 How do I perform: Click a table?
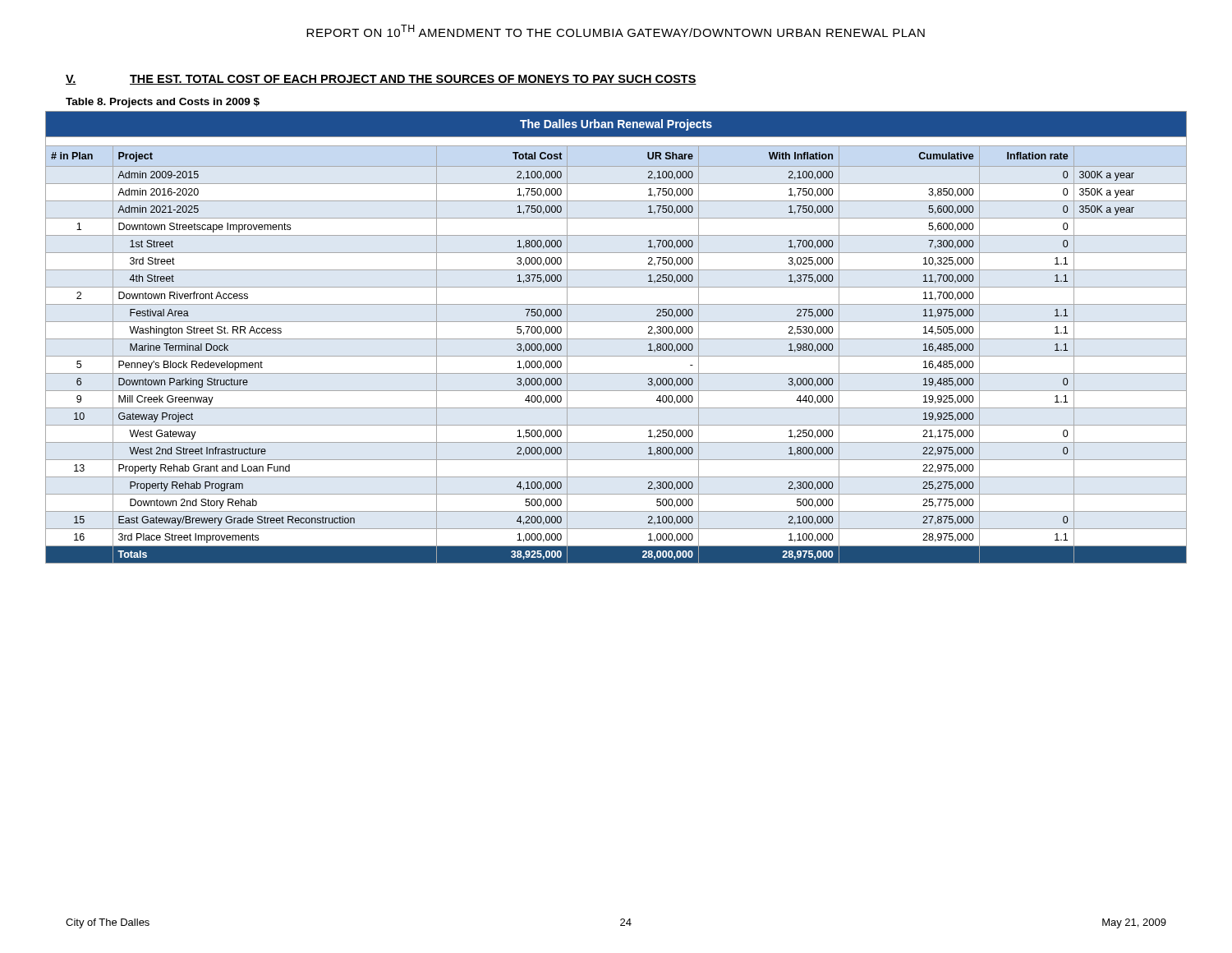616,337
